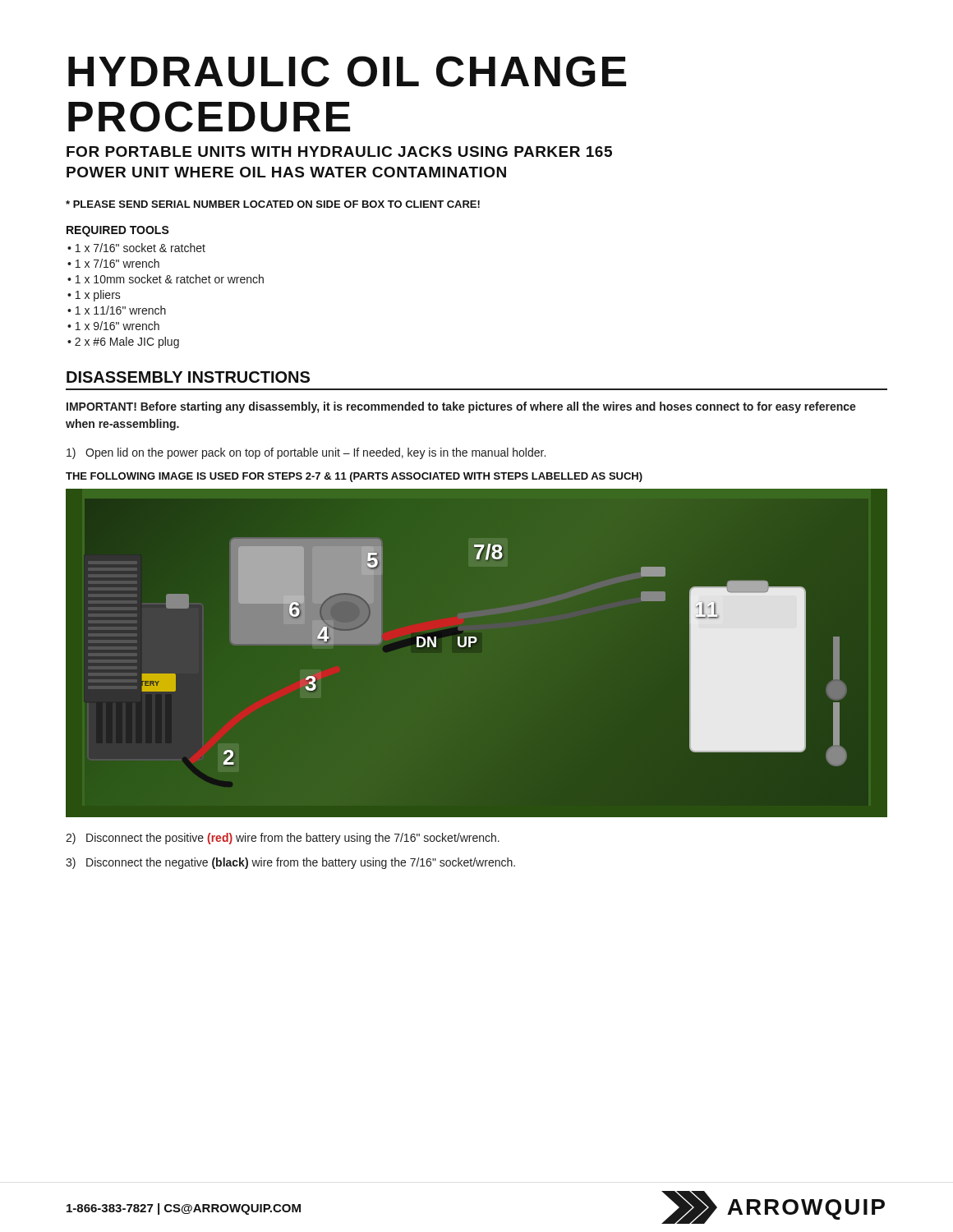Locate the text "1 x 11/16" wrench"
This screenshot has width=953, height=1232.
click(117, 310)
